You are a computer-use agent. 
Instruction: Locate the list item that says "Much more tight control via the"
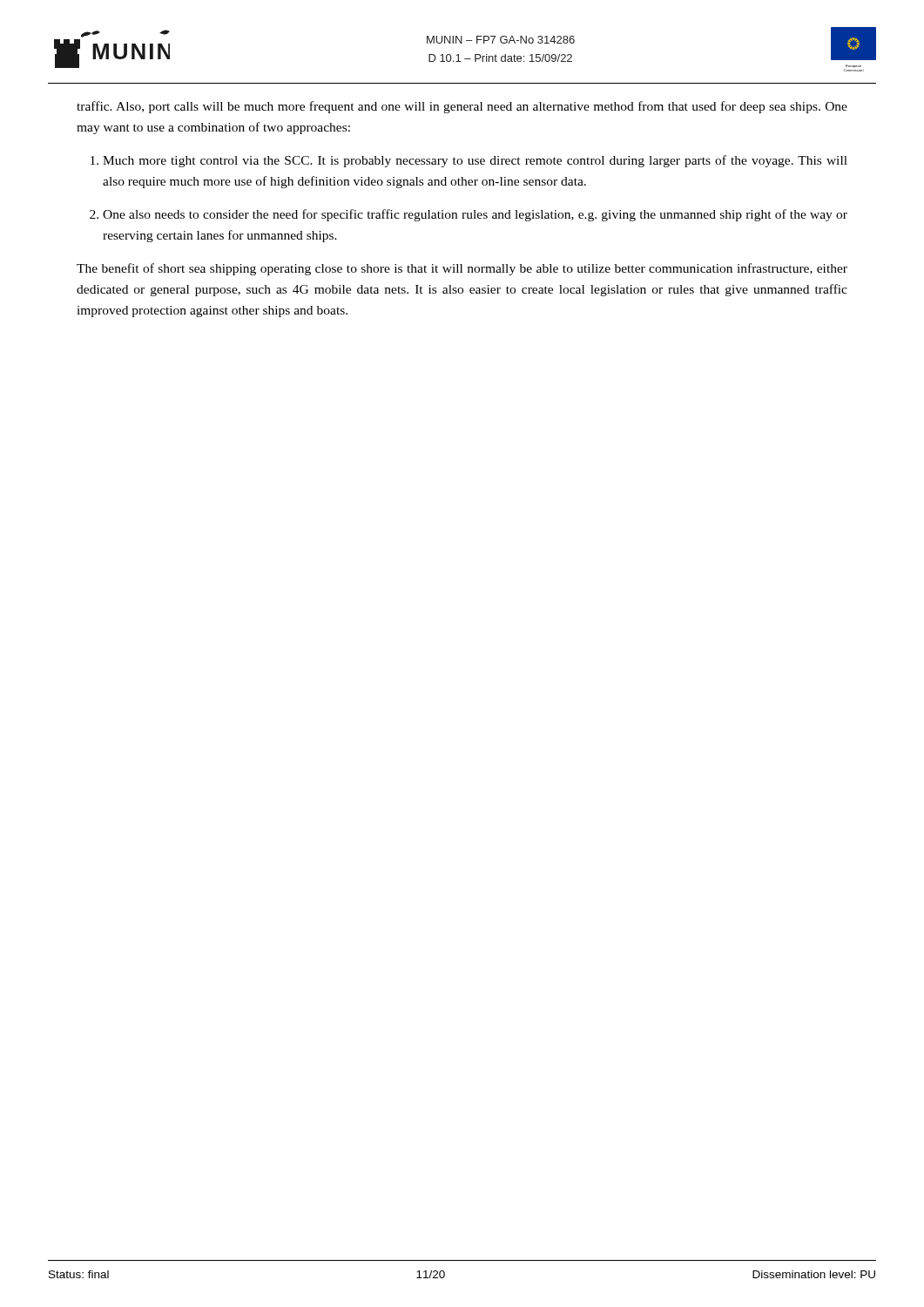pyautogui.click(x=475, y=170)
